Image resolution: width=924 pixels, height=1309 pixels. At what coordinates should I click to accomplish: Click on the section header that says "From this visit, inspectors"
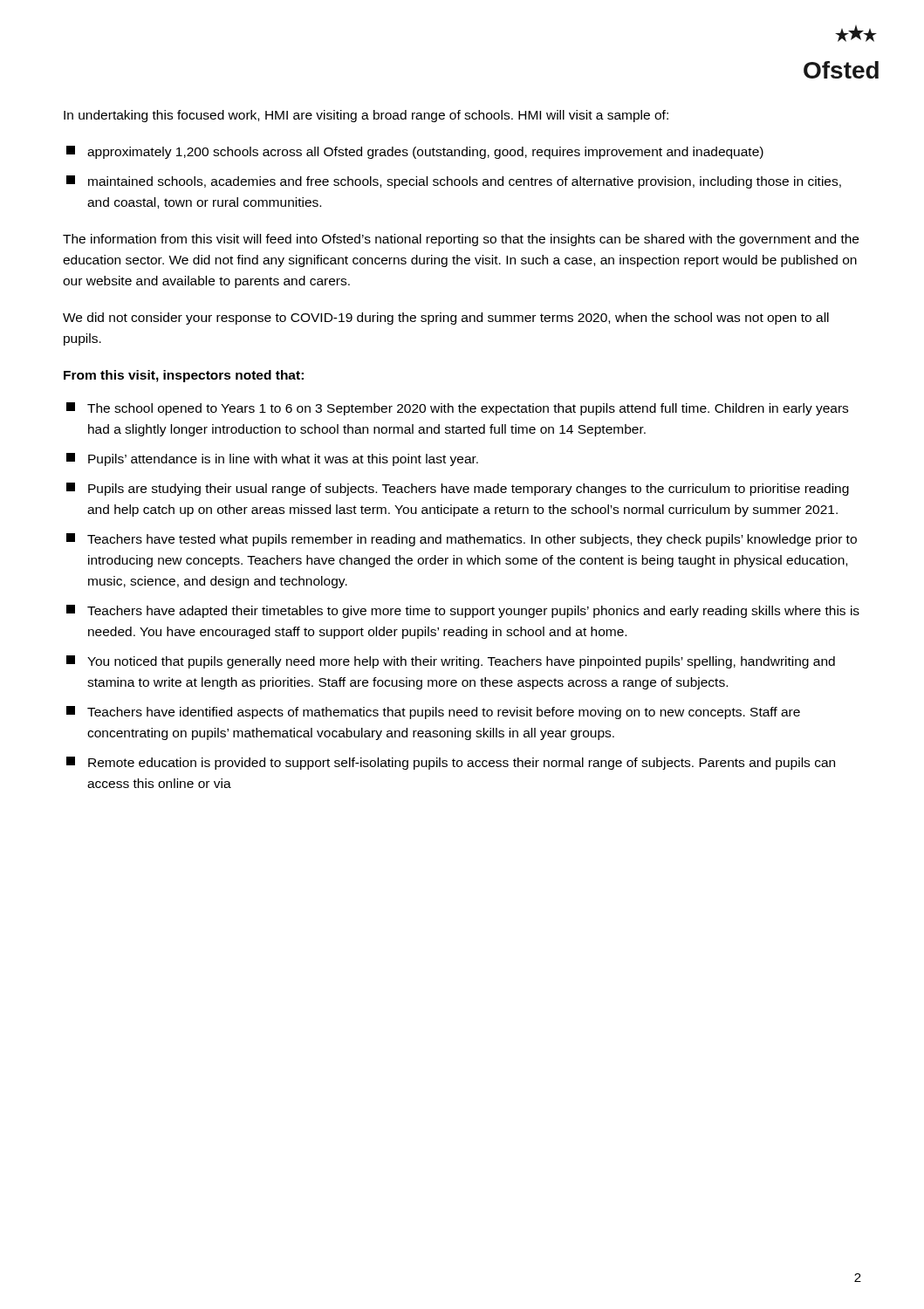point(184,375)
